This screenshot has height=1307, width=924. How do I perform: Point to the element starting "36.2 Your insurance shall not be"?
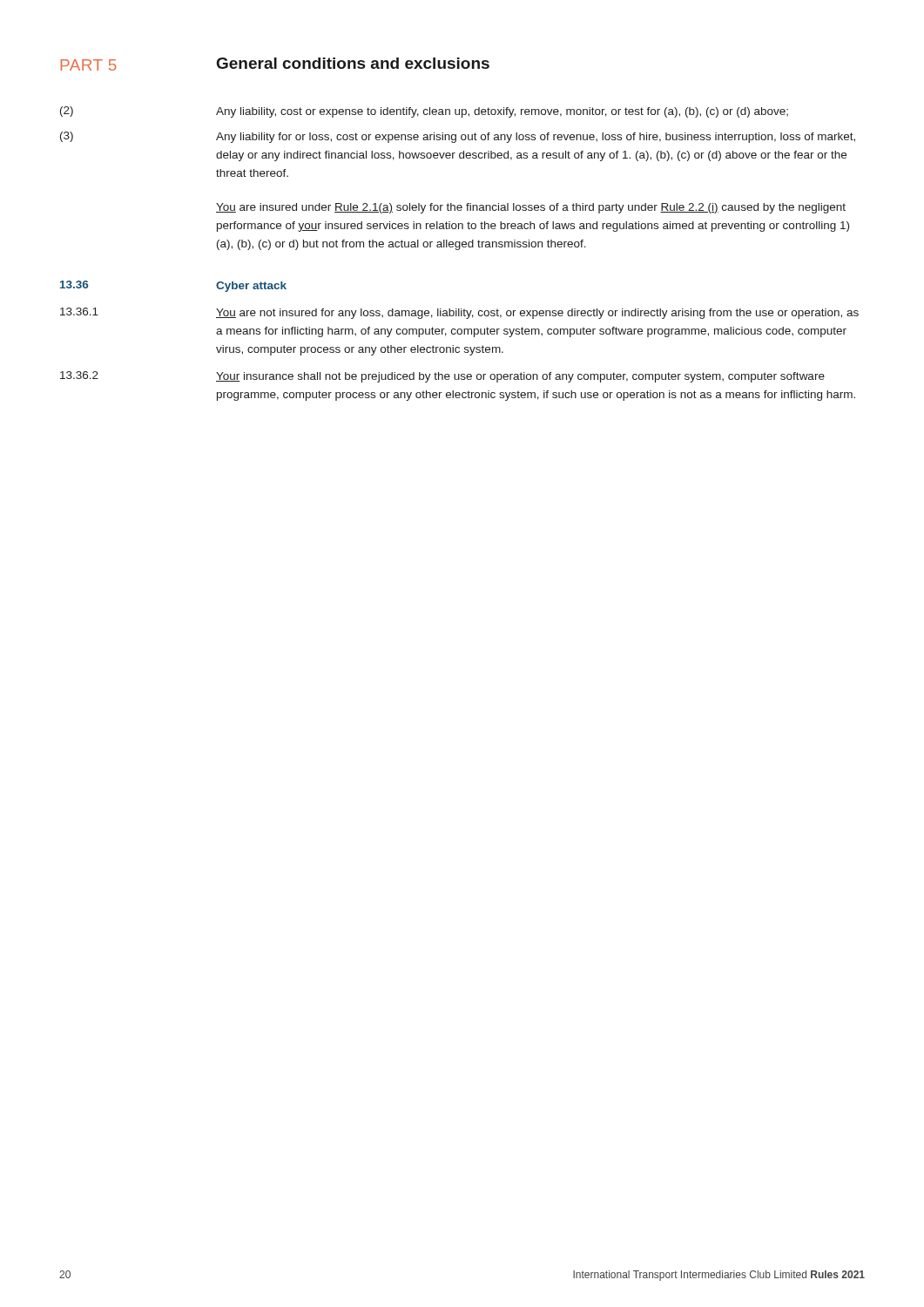tap(462, 386)
